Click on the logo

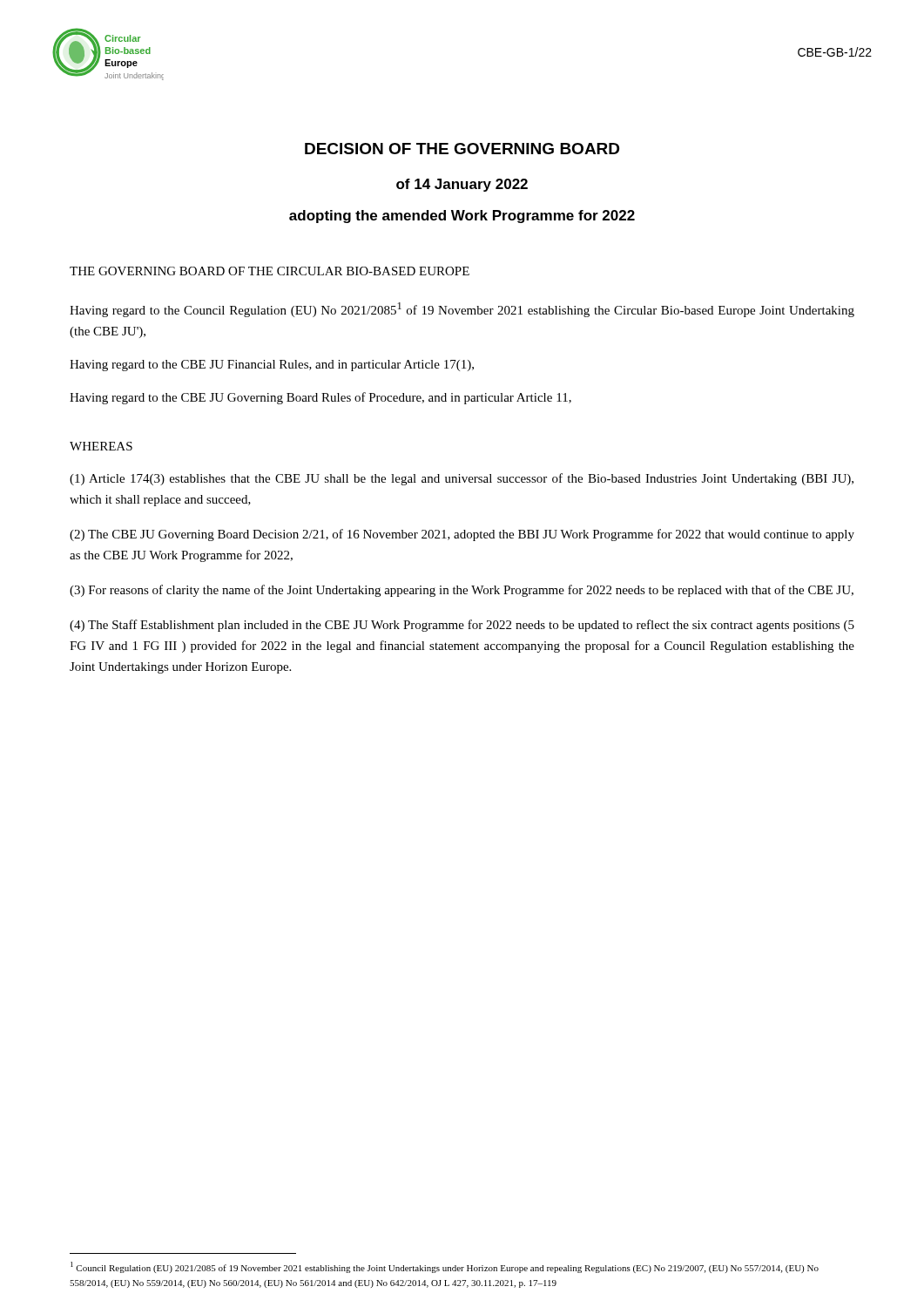pyautogui.click(x=109, y=65)
